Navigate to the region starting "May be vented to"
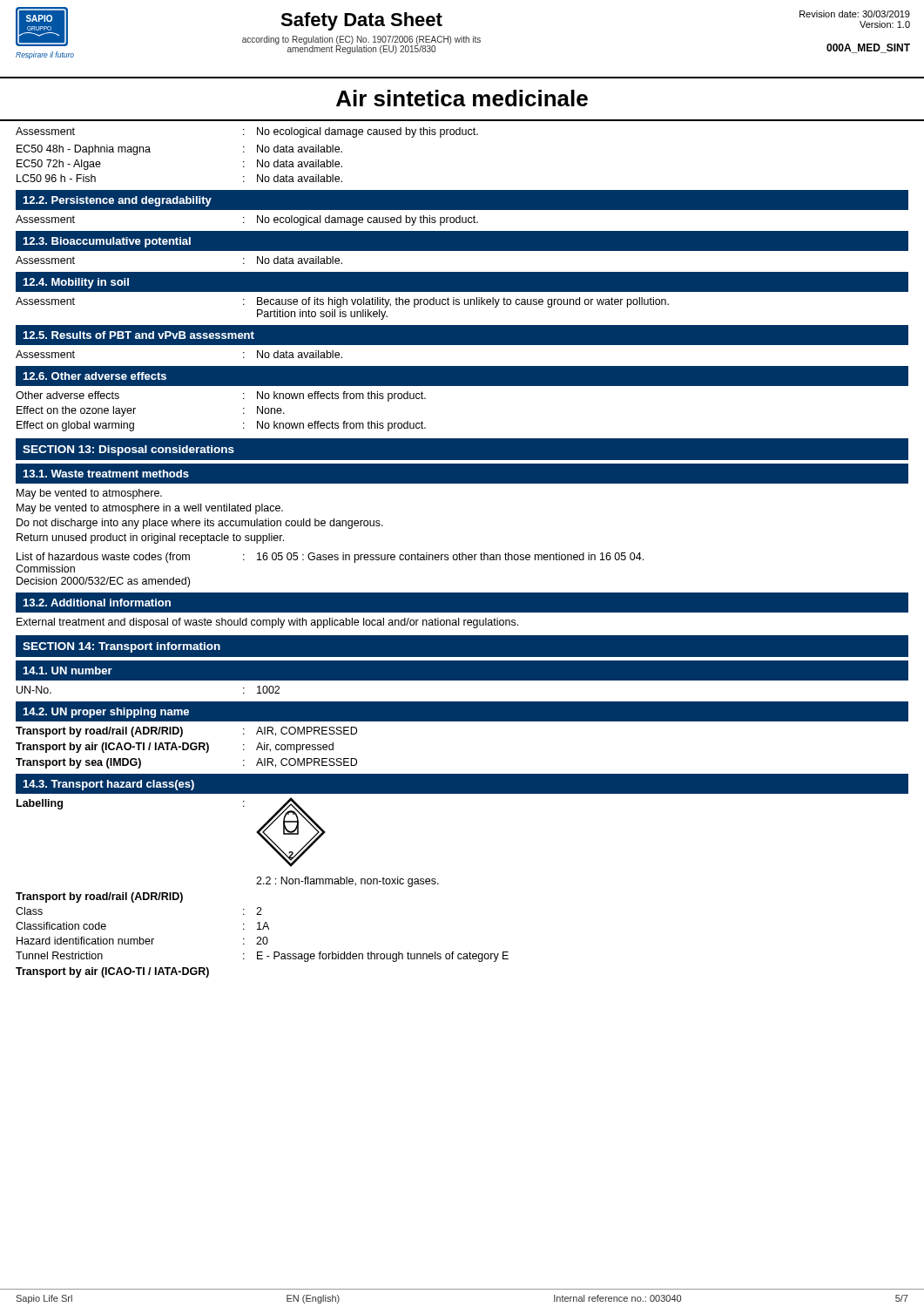This screenshot has width=924, height=1307. (89, 494)
